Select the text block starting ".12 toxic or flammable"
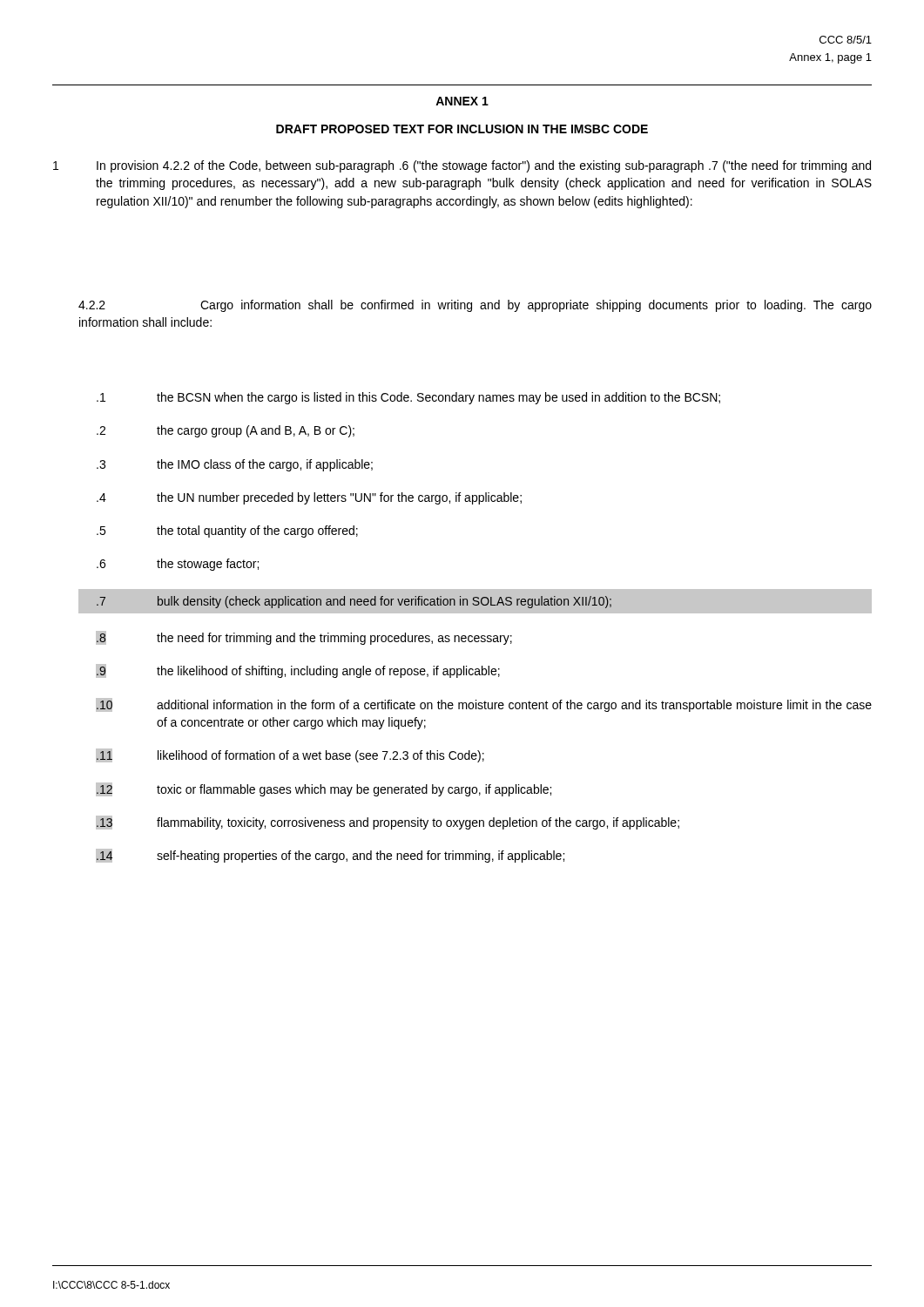Viewport: 924px width, 1307px height. pos(475,789)
